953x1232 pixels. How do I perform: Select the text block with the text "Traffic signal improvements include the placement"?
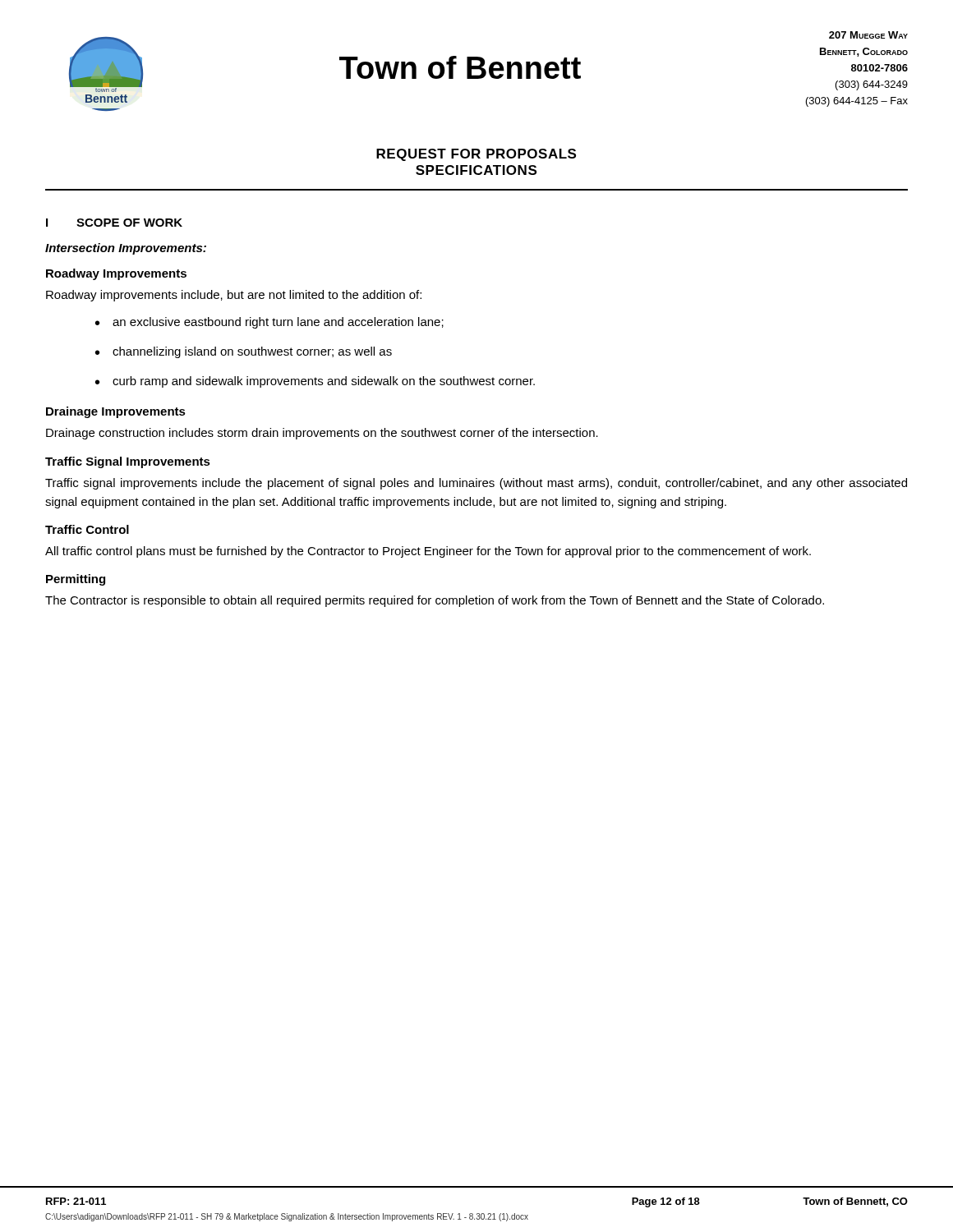pyautogui.click(x=476, y=492)
